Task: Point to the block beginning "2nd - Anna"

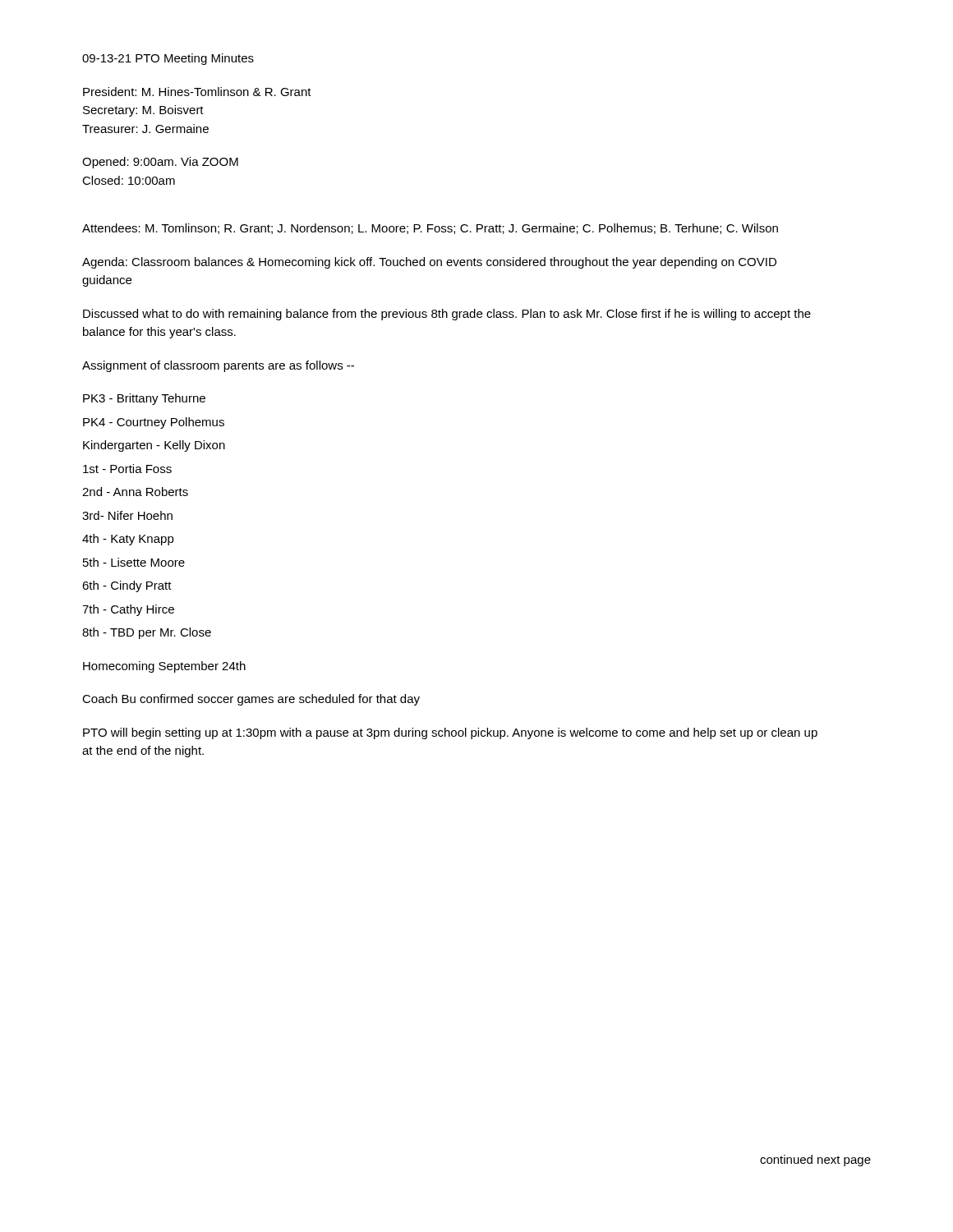Action: (x=135, y=492)
